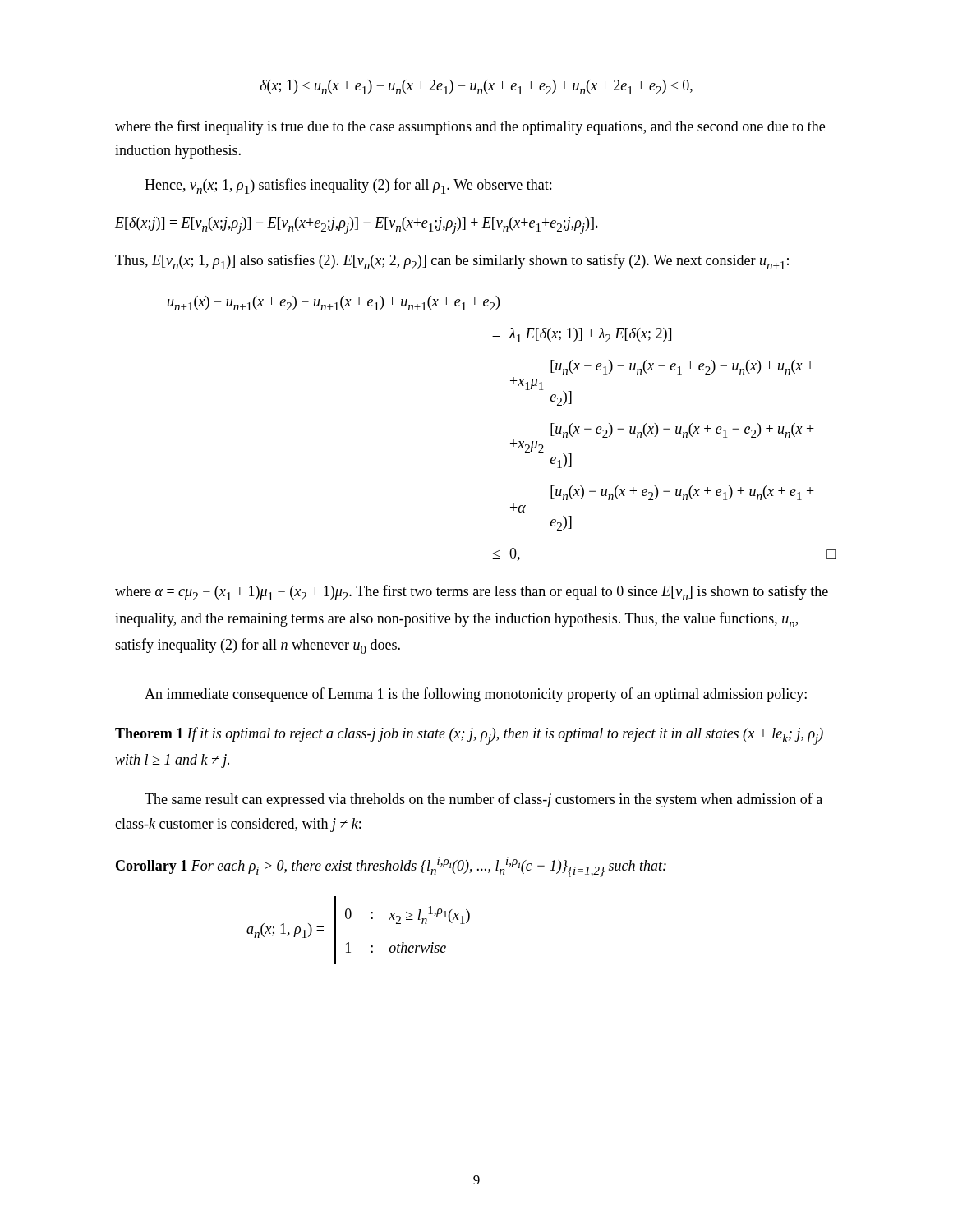Viewport: 953px width, 1232px height.
Task: Locate the formula that says "δ(x; 1) ≤ un(x"
Action: [x=476, y=87]
